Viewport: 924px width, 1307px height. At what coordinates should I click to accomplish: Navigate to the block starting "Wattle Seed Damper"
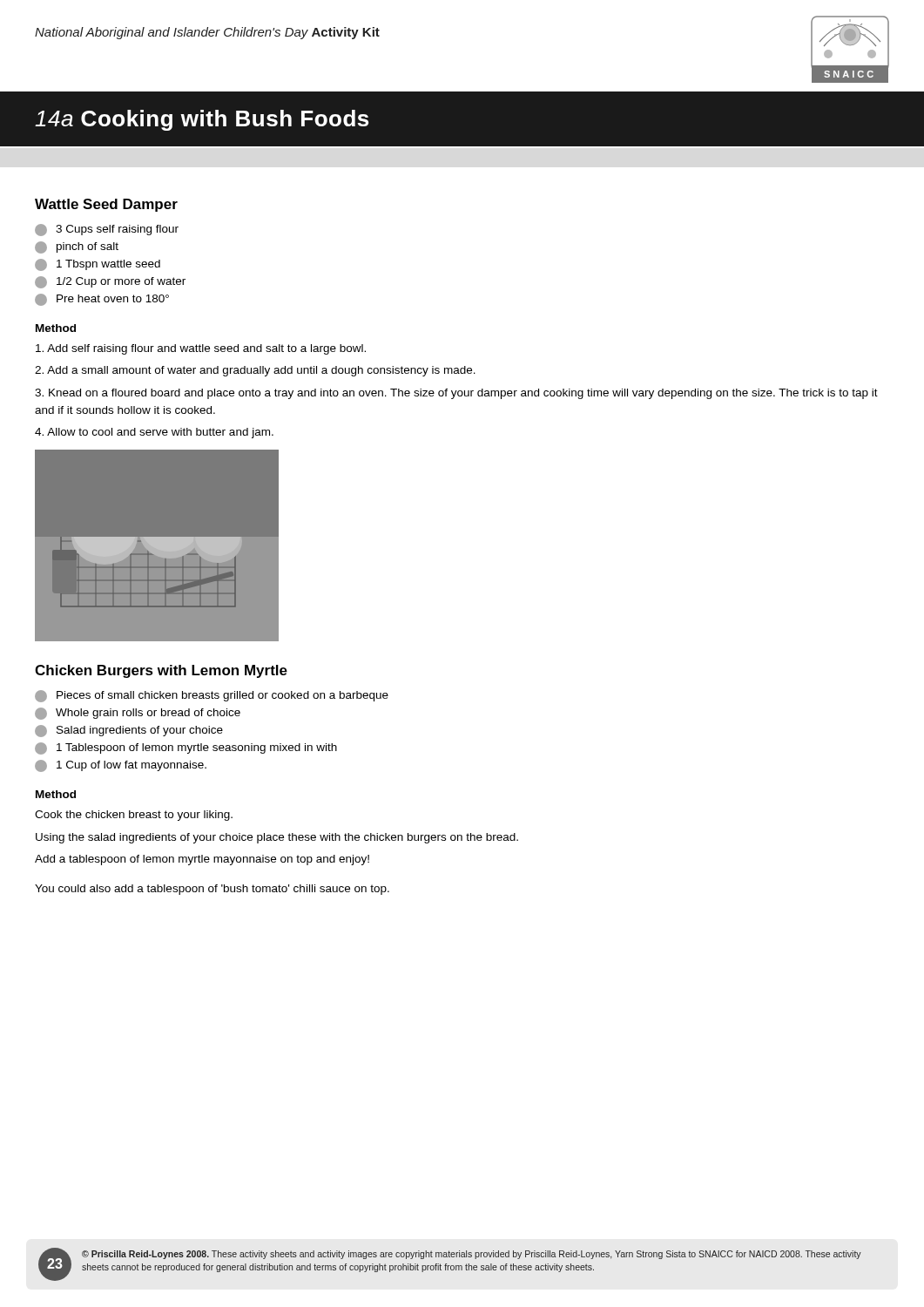click(106, 204)
